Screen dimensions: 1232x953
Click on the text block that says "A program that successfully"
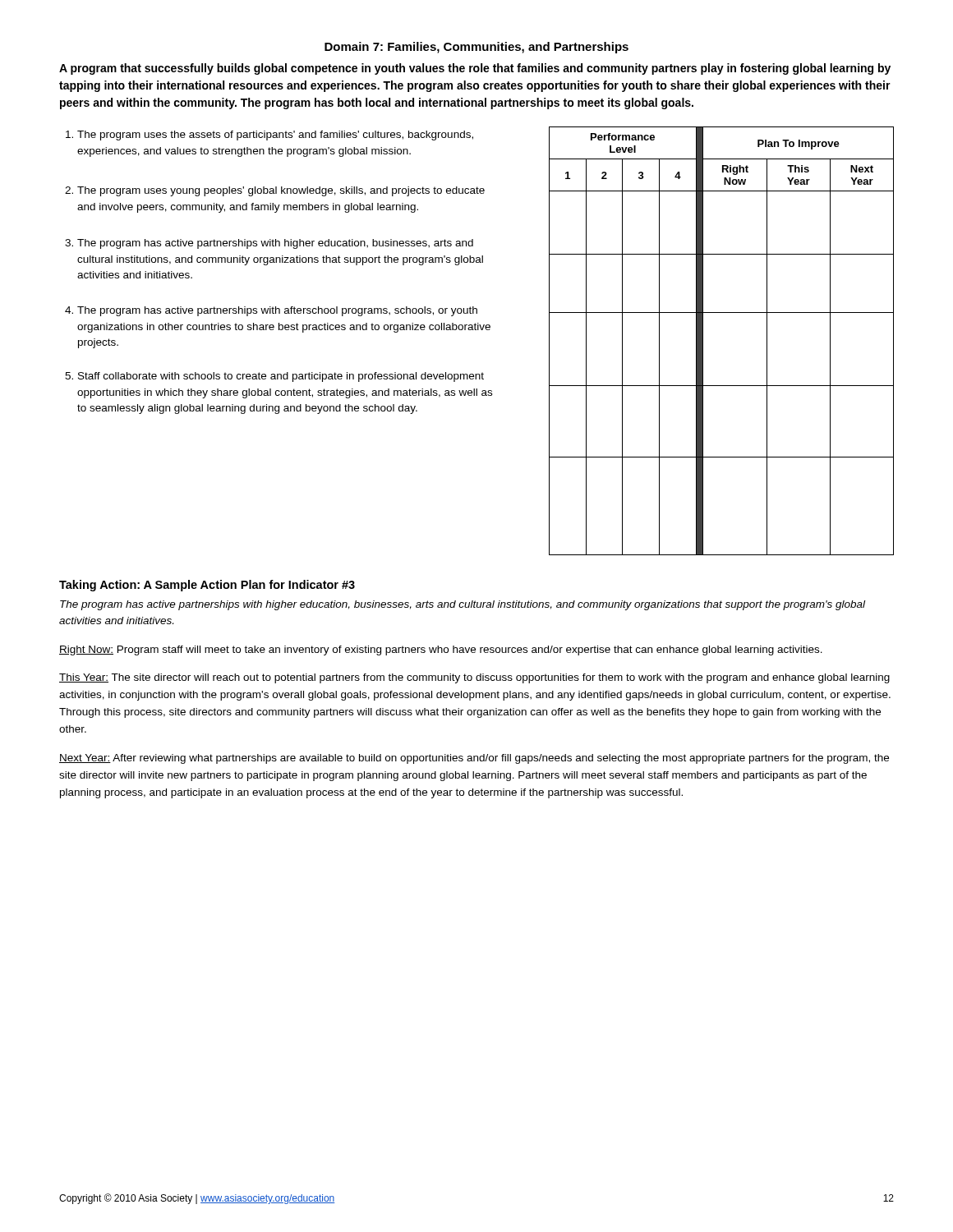[475, 85]
